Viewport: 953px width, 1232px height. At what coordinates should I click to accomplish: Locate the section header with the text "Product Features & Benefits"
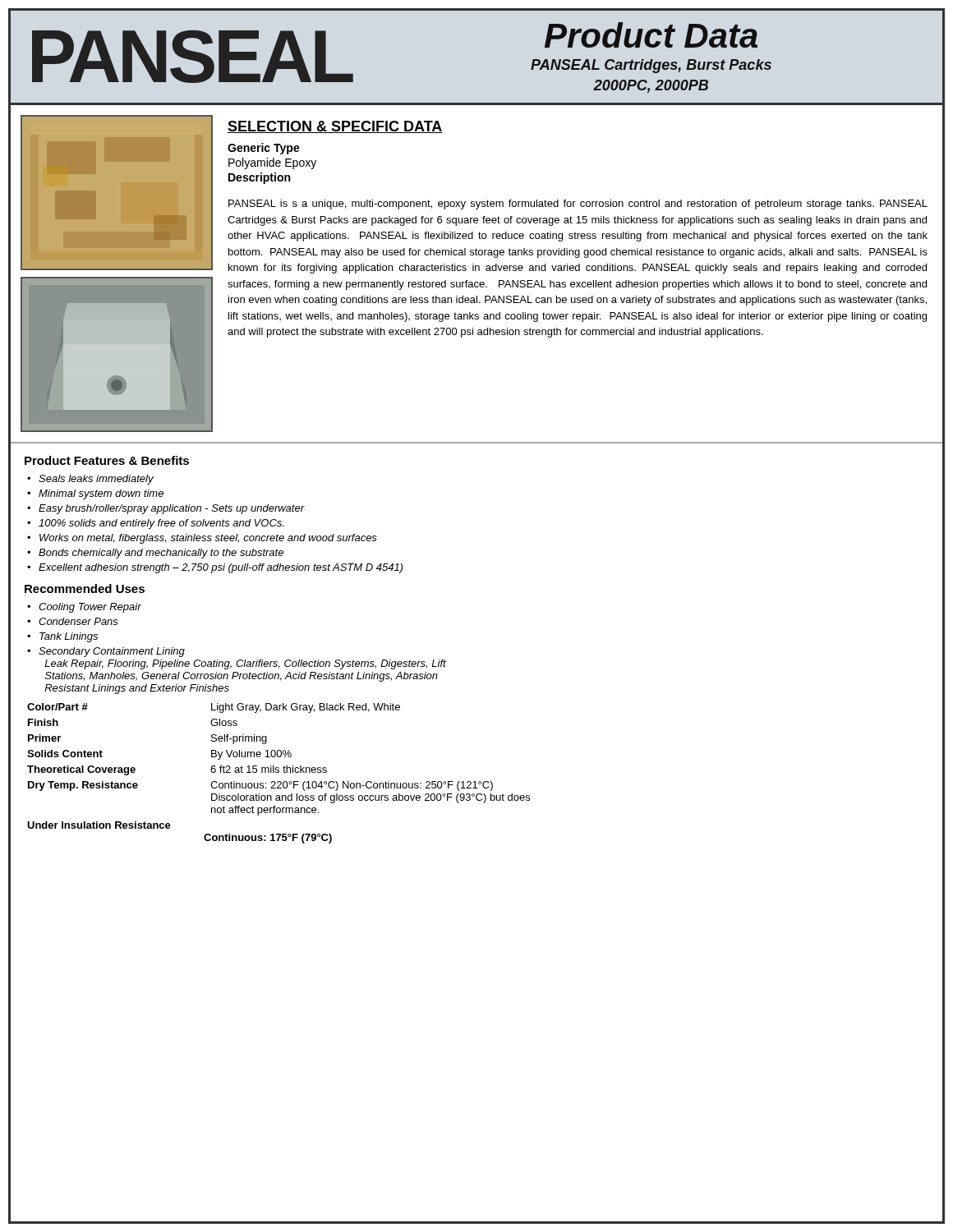click(x=107, y=460)
